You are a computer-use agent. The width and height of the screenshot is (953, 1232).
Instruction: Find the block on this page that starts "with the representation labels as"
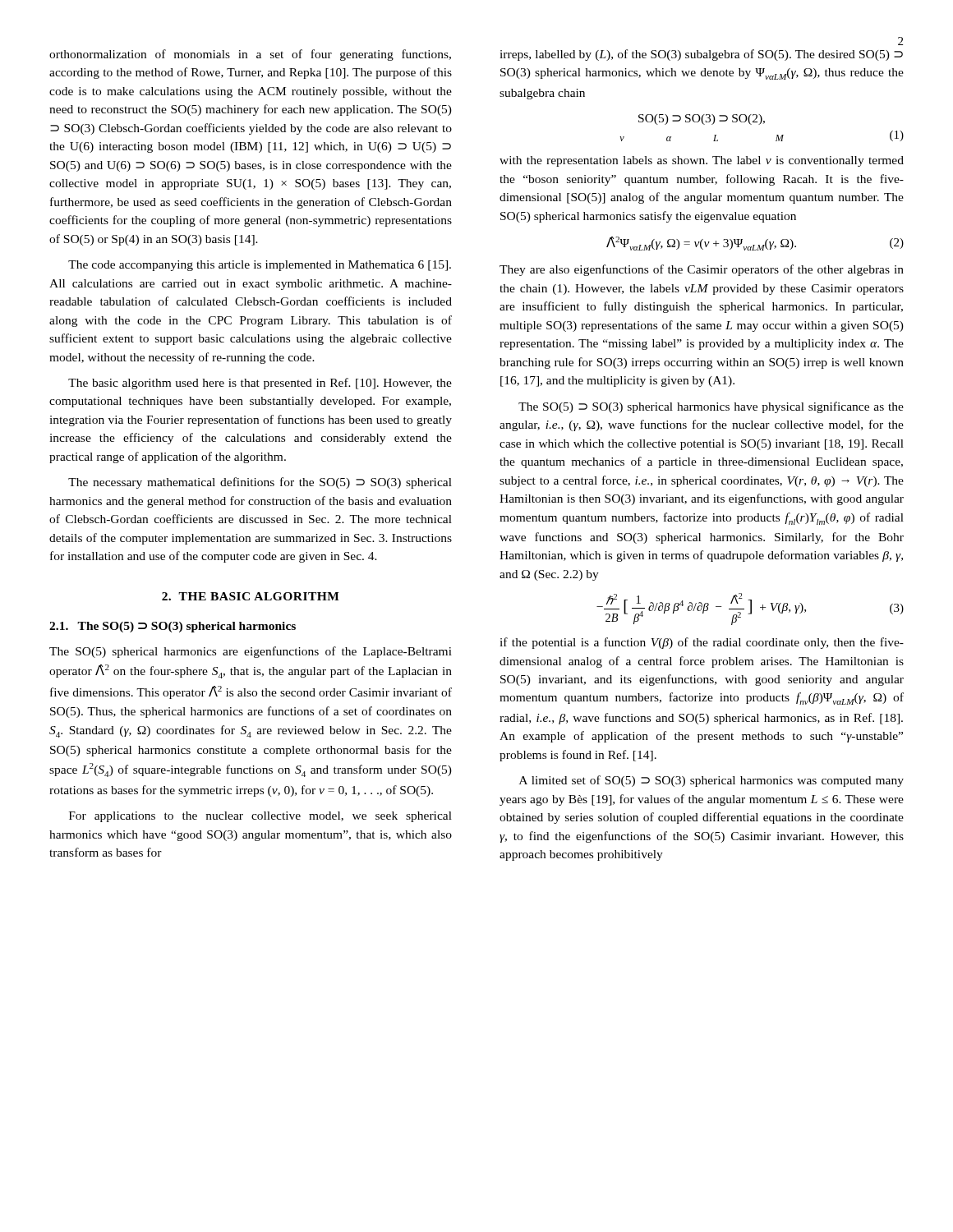pyautogui.click(x=702, y=188)
